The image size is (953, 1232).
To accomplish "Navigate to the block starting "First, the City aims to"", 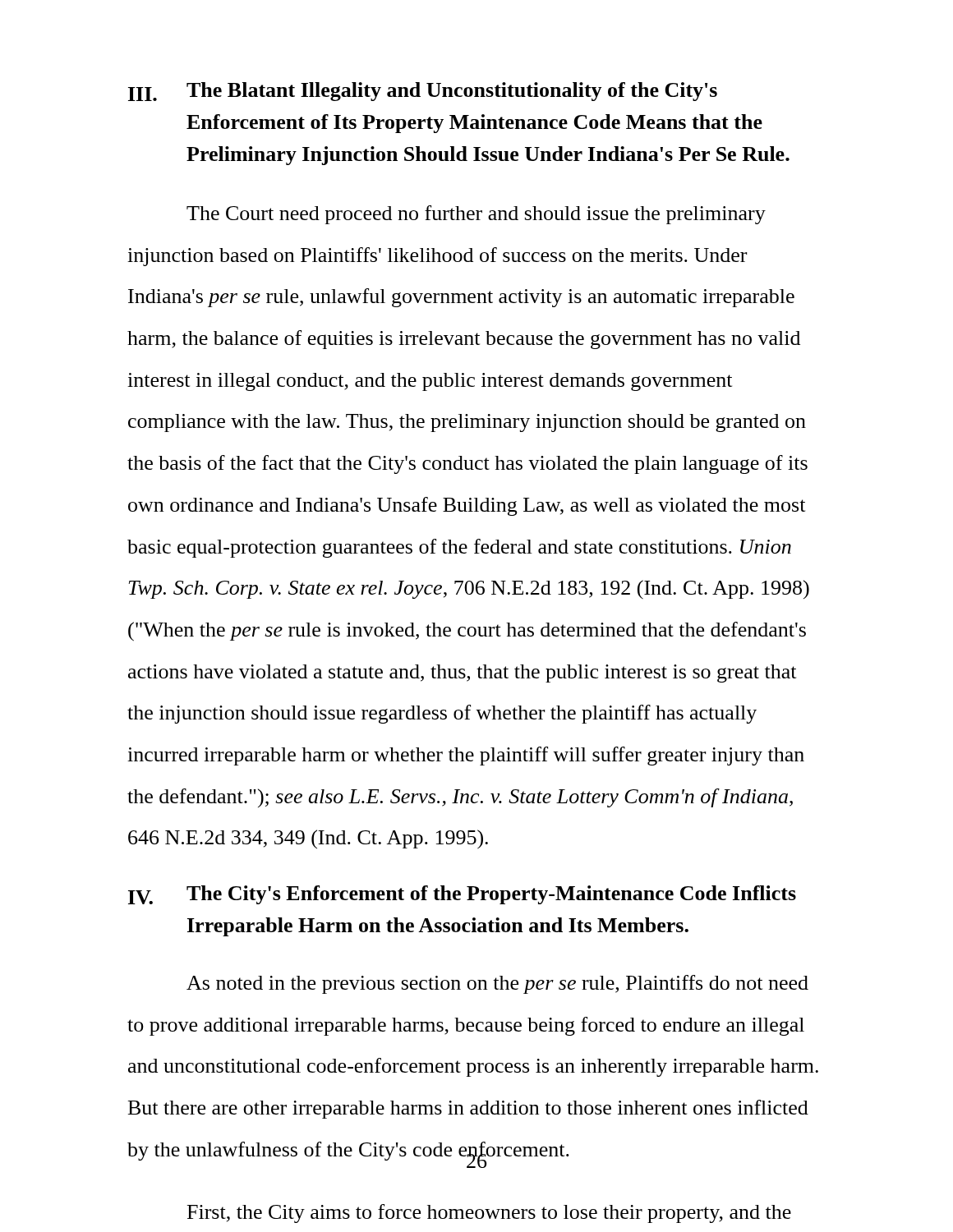I will 476,1212.
